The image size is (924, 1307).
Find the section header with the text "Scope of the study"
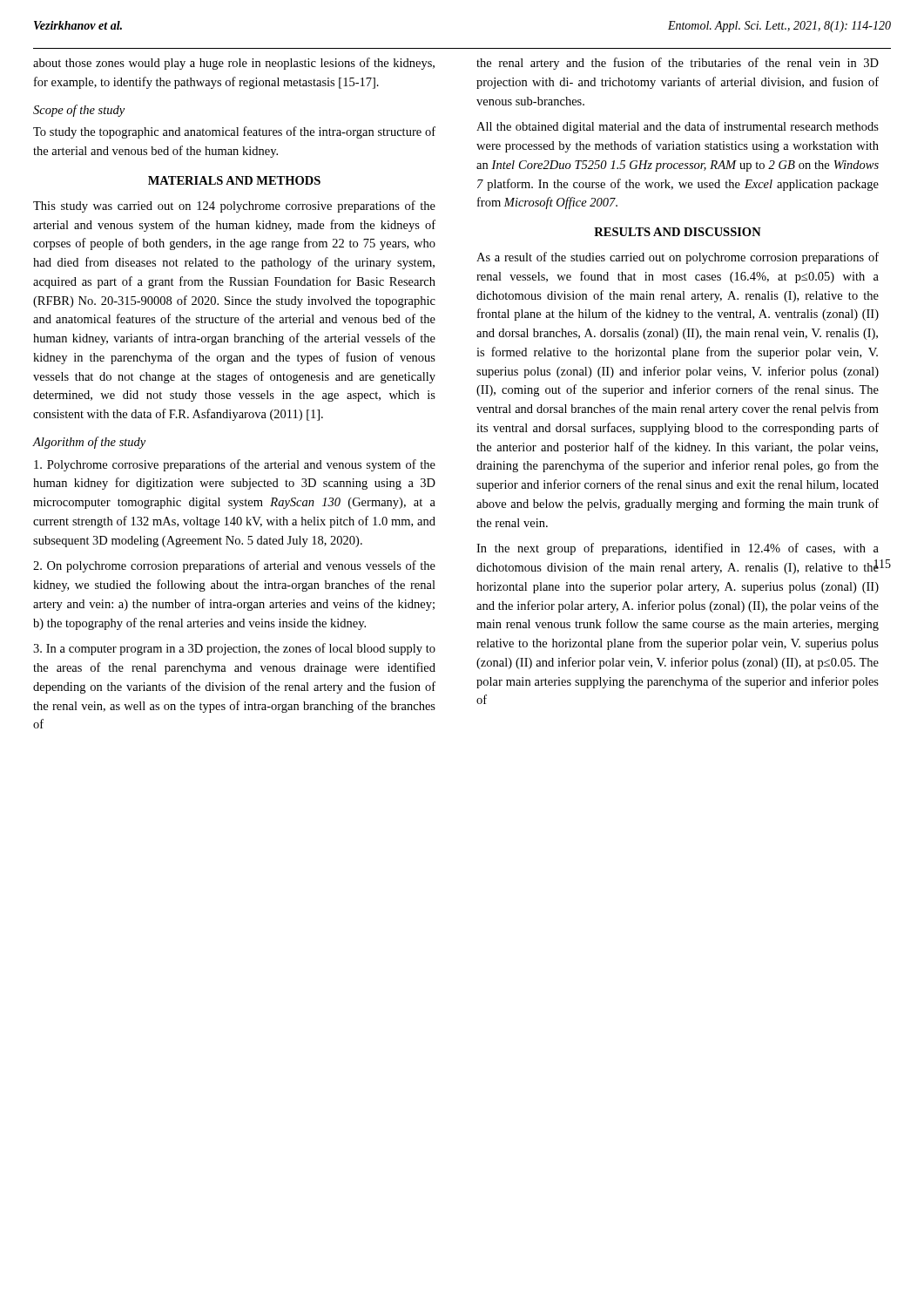click(x=79, y=111)
